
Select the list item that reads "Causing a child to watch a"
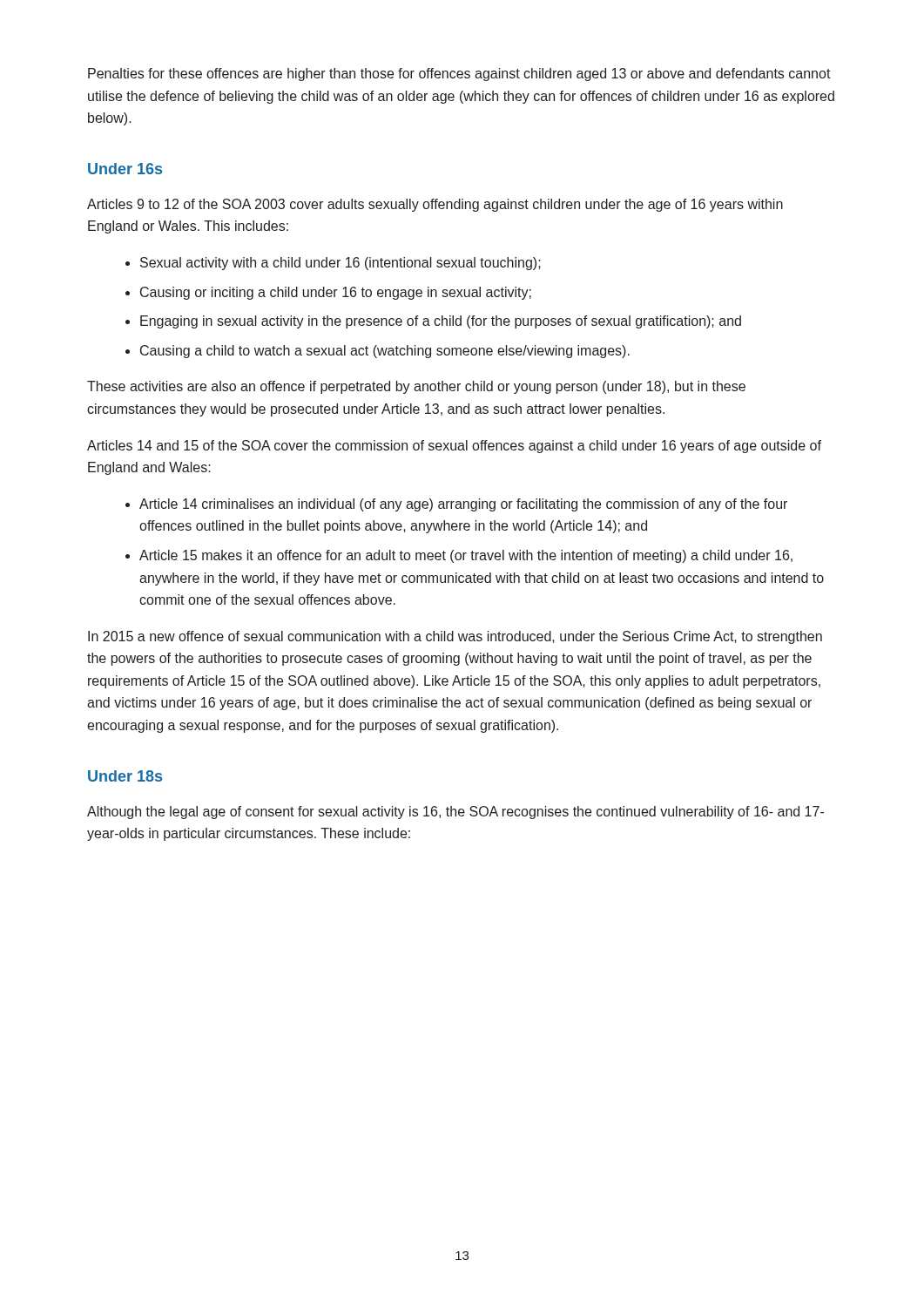pos(385,350)
